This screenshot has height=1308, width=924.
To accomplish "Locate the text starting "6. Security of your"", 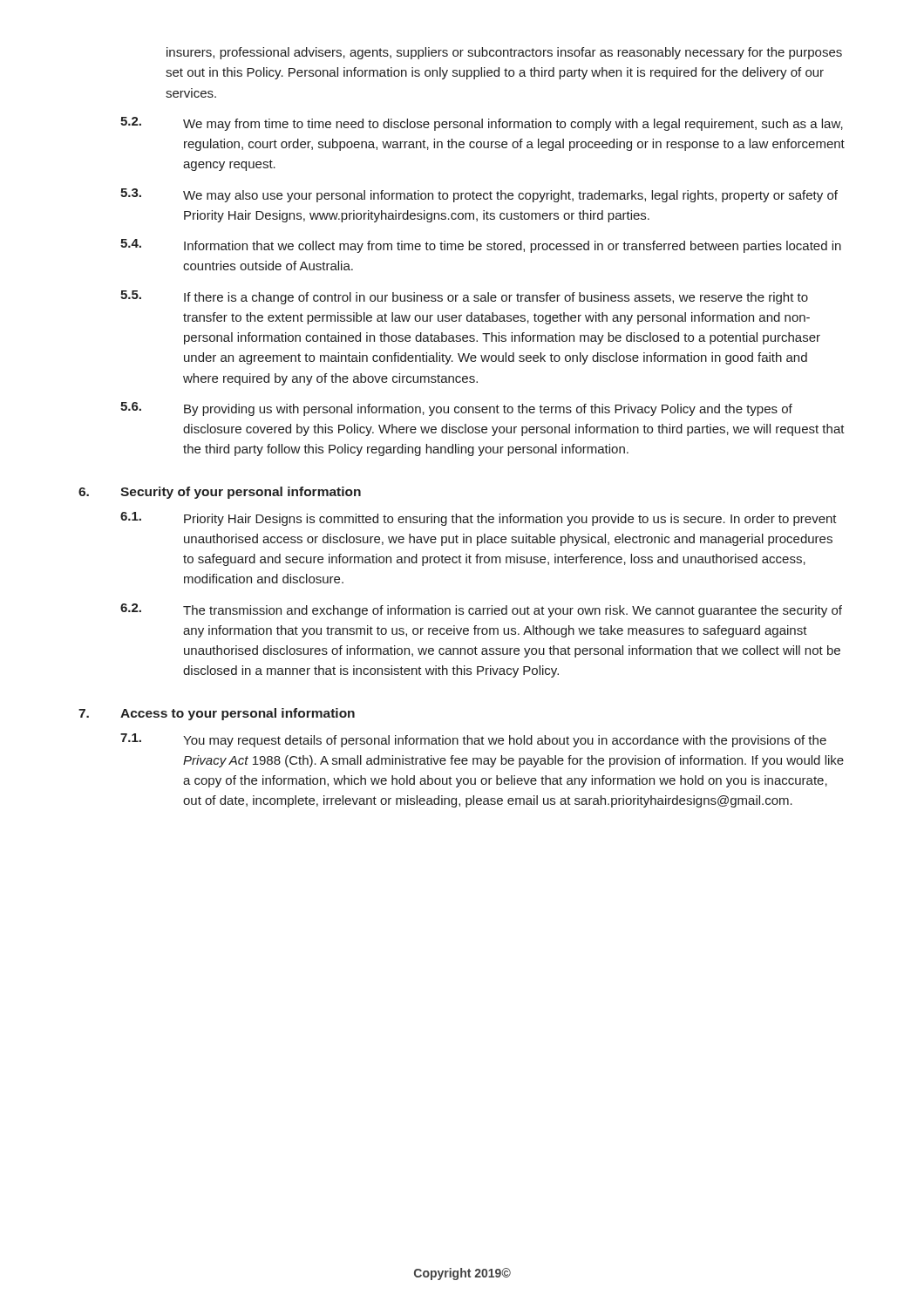I will tap(220, 491).
